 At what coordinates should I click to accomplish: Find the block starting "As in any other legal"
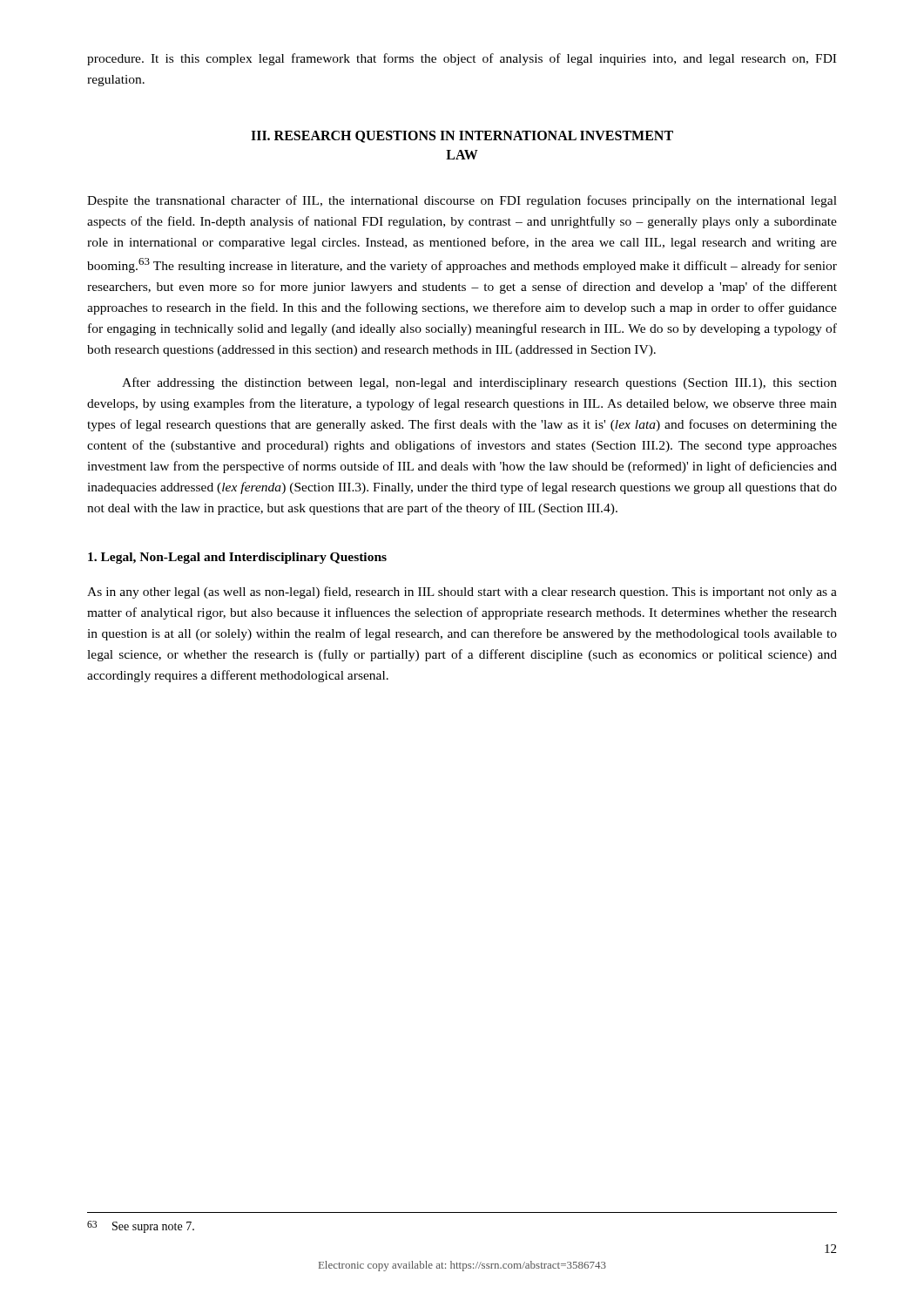pos(462,634)
